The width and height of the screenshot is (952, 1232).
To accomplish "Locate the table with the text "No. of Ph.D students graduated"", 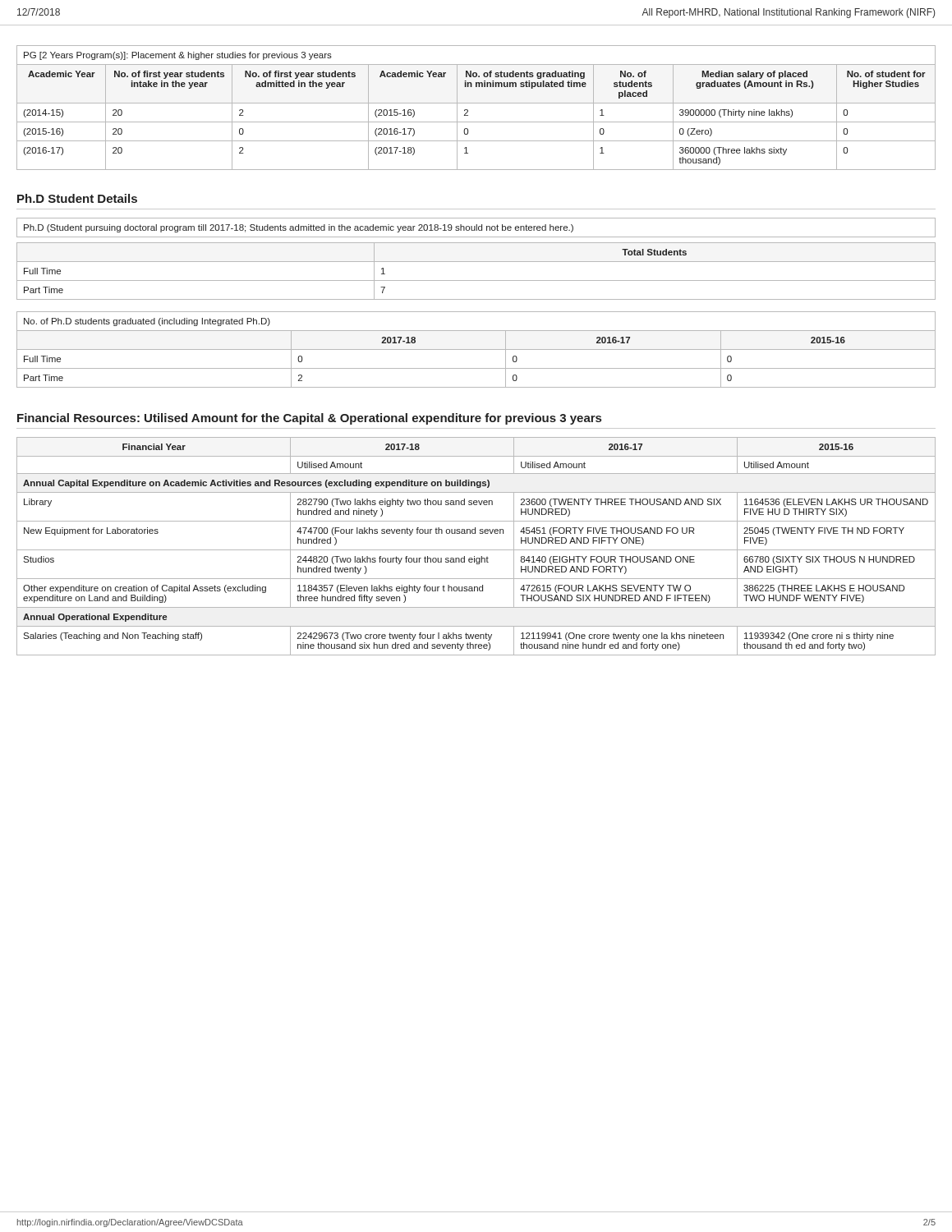I will coord(476,350).
